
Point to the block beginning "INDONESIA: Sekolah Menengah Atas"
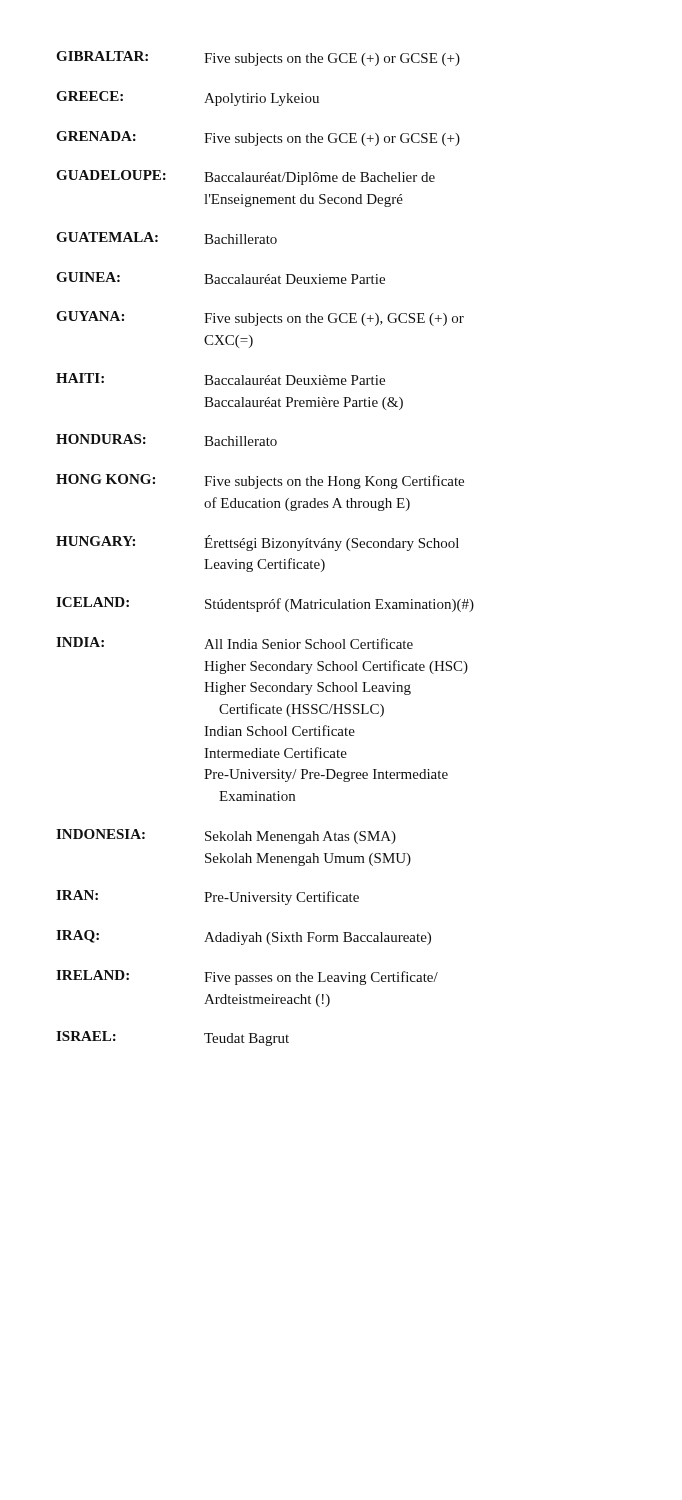(341, 848)
